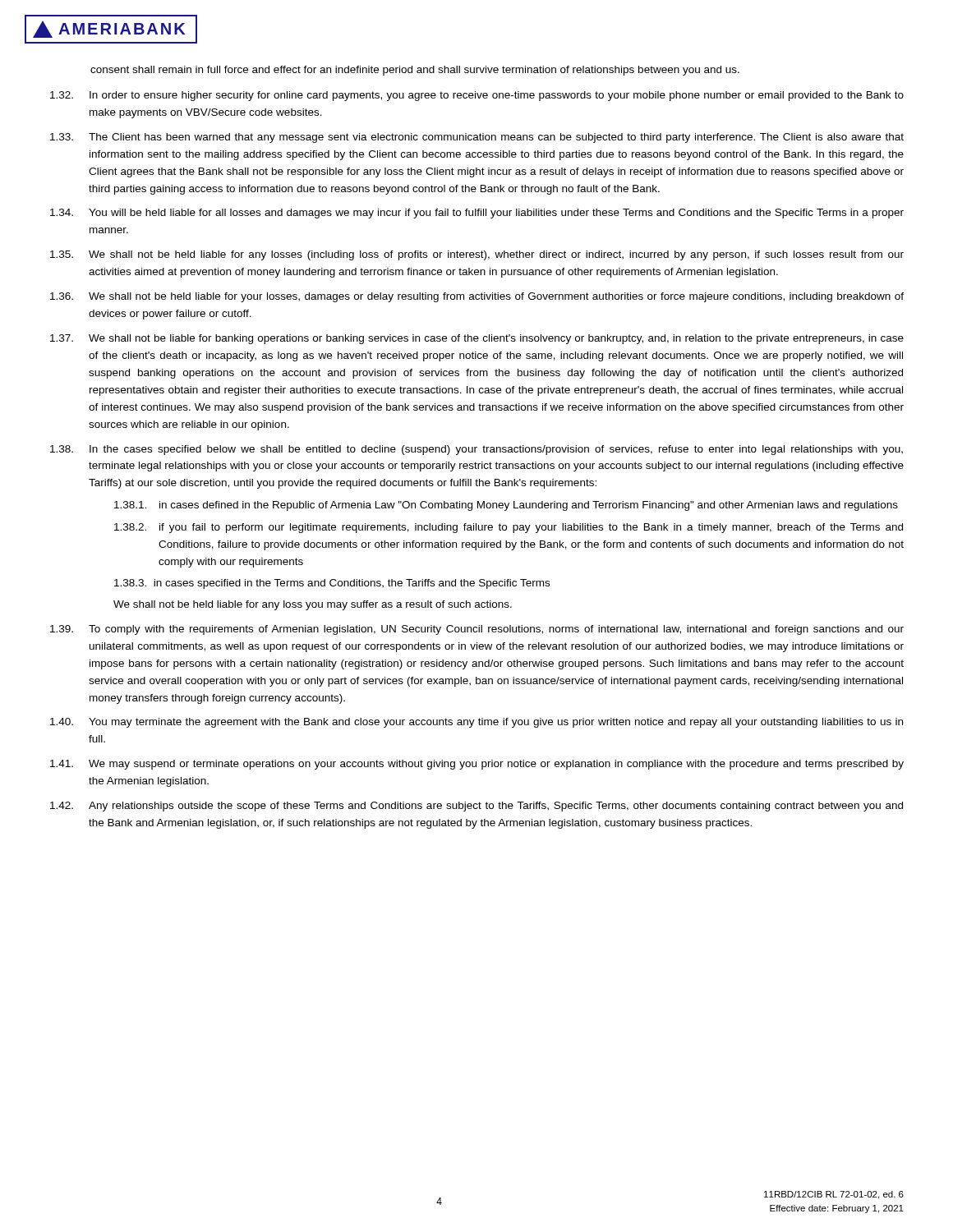Click on the text block that says "consent shall remain in"
The width and height of the screenshot is (953, 1232).
[x=415, y=69]
